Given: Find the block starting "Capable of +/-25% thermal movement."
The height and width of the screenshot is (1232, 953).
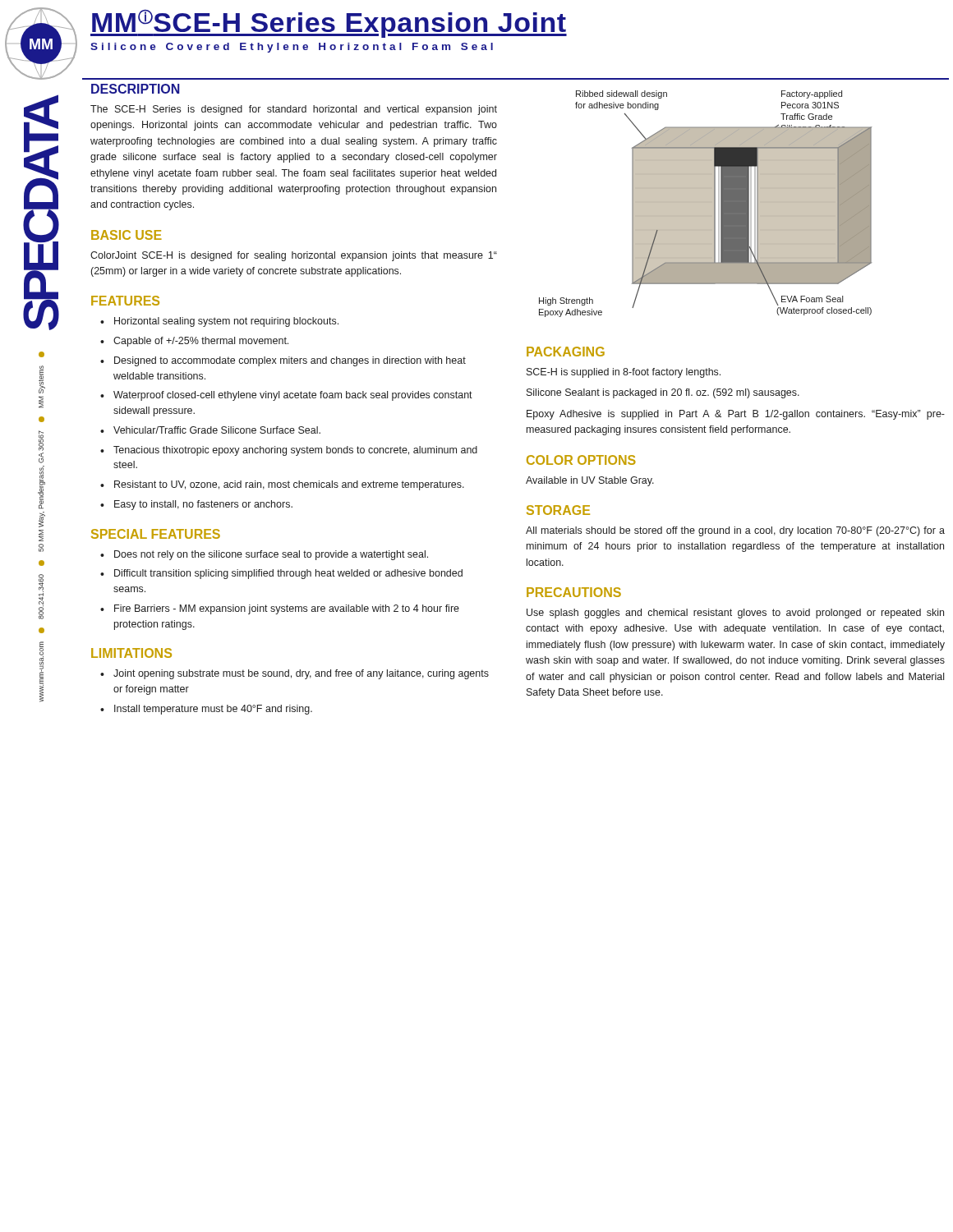Looking at the screenshot, I should click(x=201, y=341).
